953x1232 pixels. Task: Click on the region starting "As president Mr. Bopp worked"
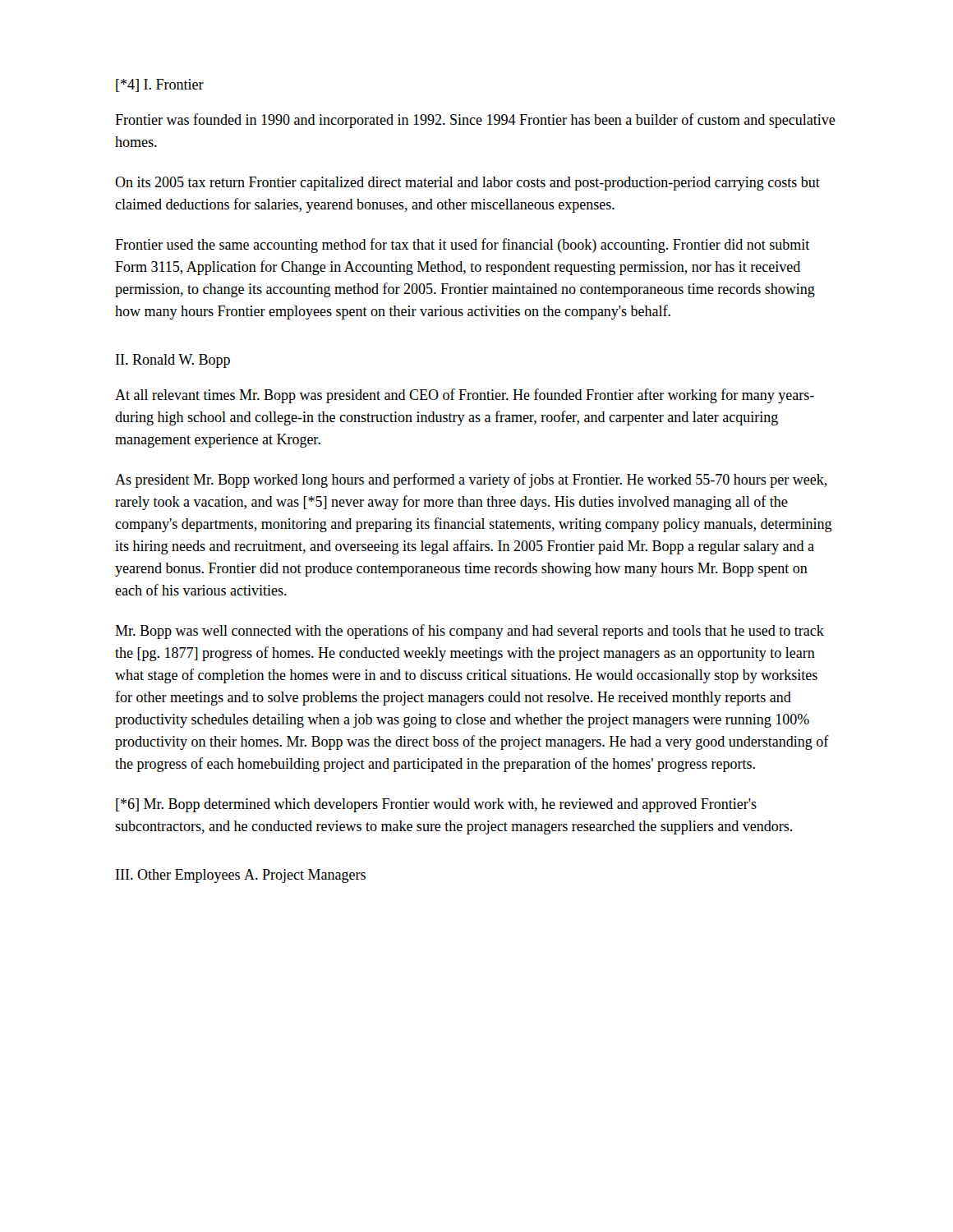pyautogui.click(x=473, y=535)
